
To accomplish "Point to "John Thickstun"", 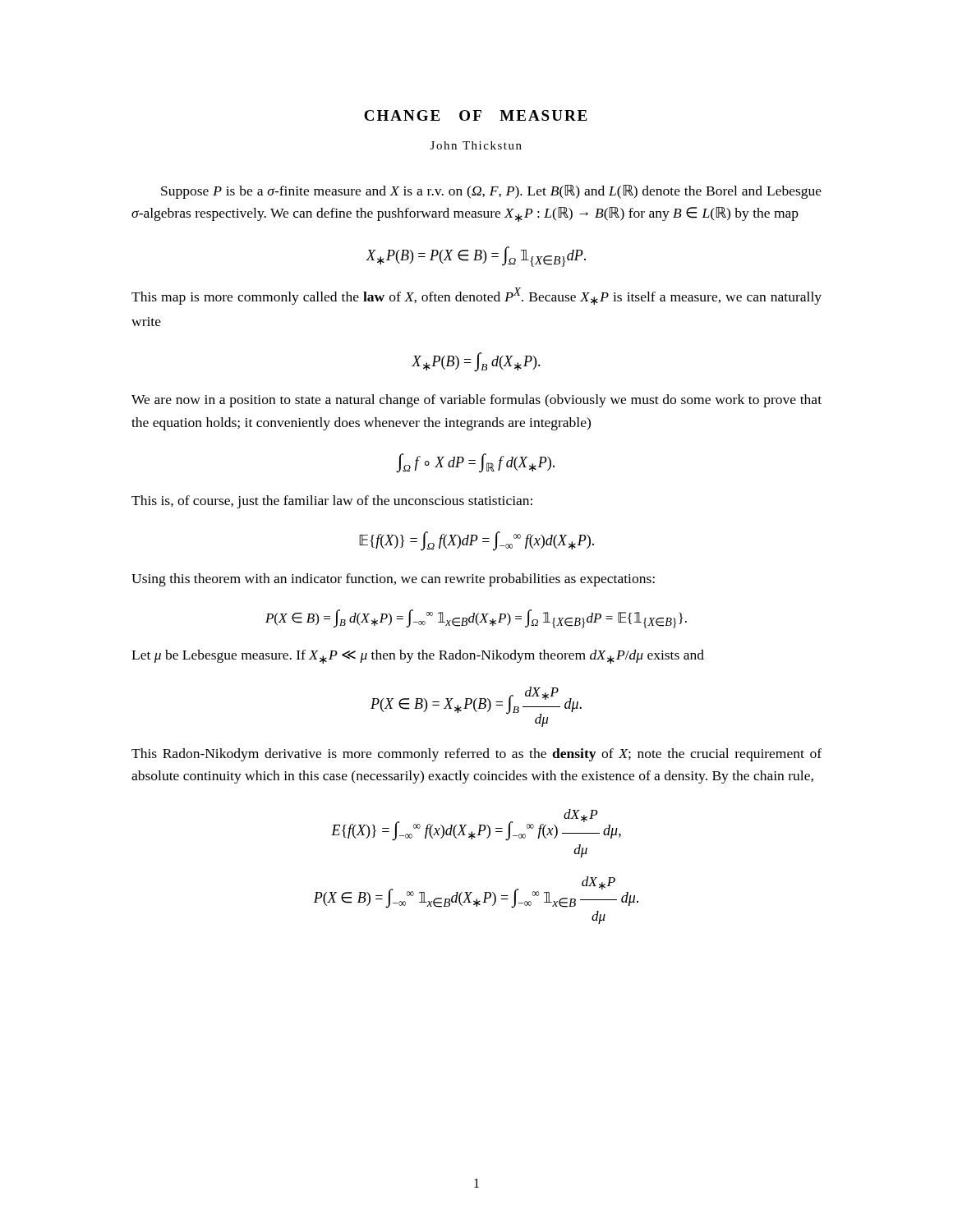I will 476,145.
